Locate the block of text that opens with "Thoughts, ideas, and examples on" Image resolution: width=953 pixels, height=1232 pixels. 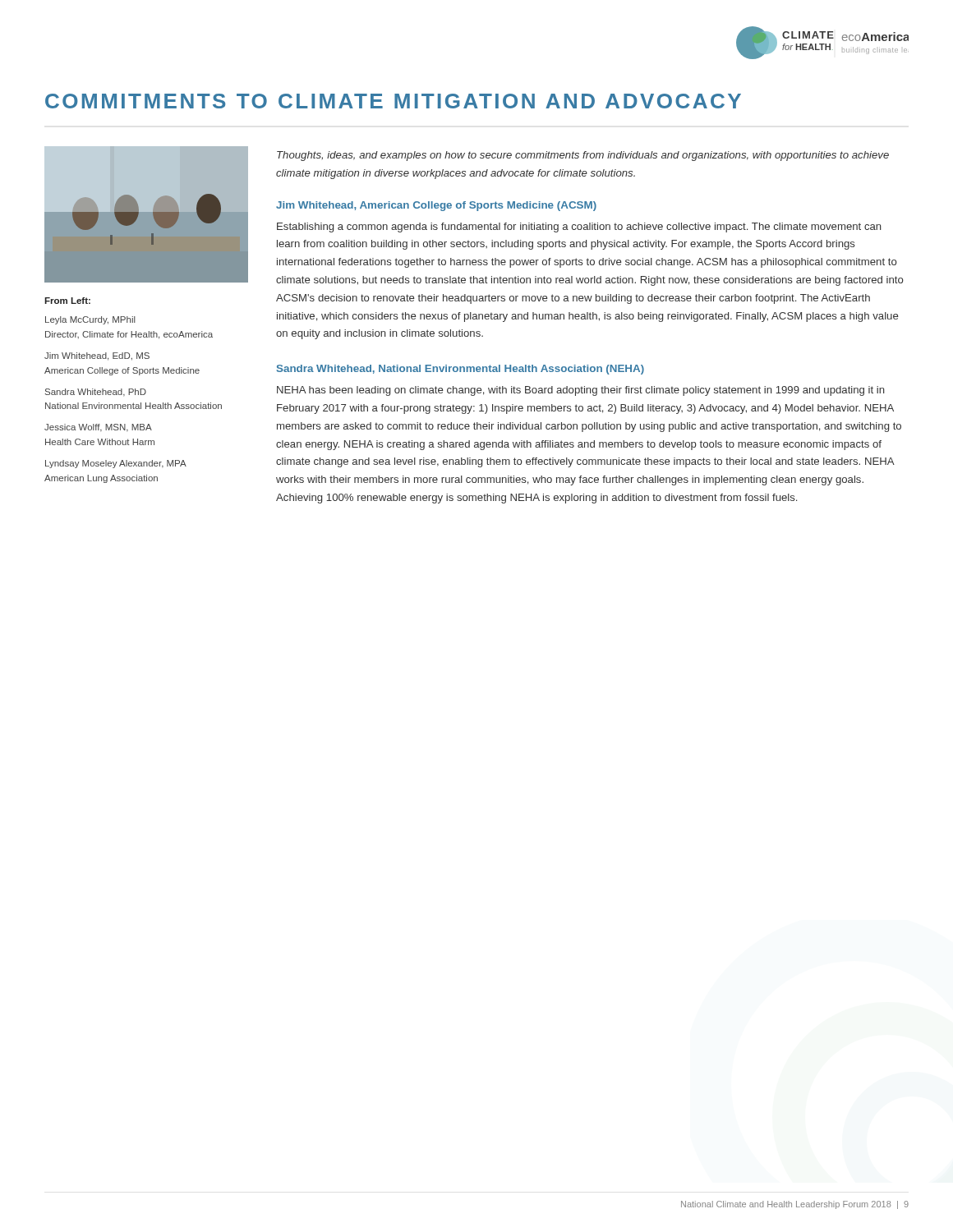coord(583,164)
